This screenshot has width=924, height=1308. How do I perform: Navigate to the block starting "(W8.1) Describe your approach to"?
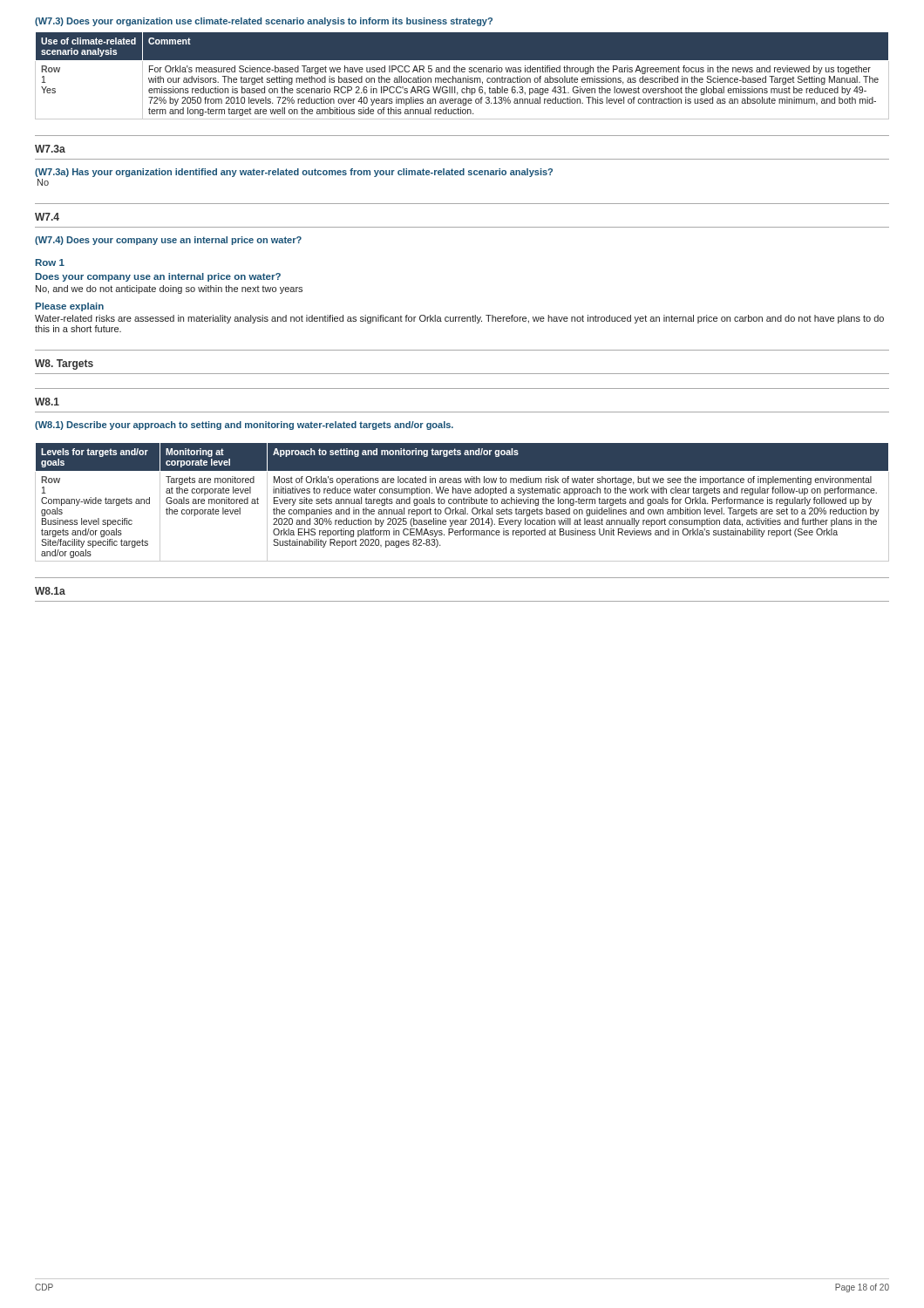pos(244,425)
